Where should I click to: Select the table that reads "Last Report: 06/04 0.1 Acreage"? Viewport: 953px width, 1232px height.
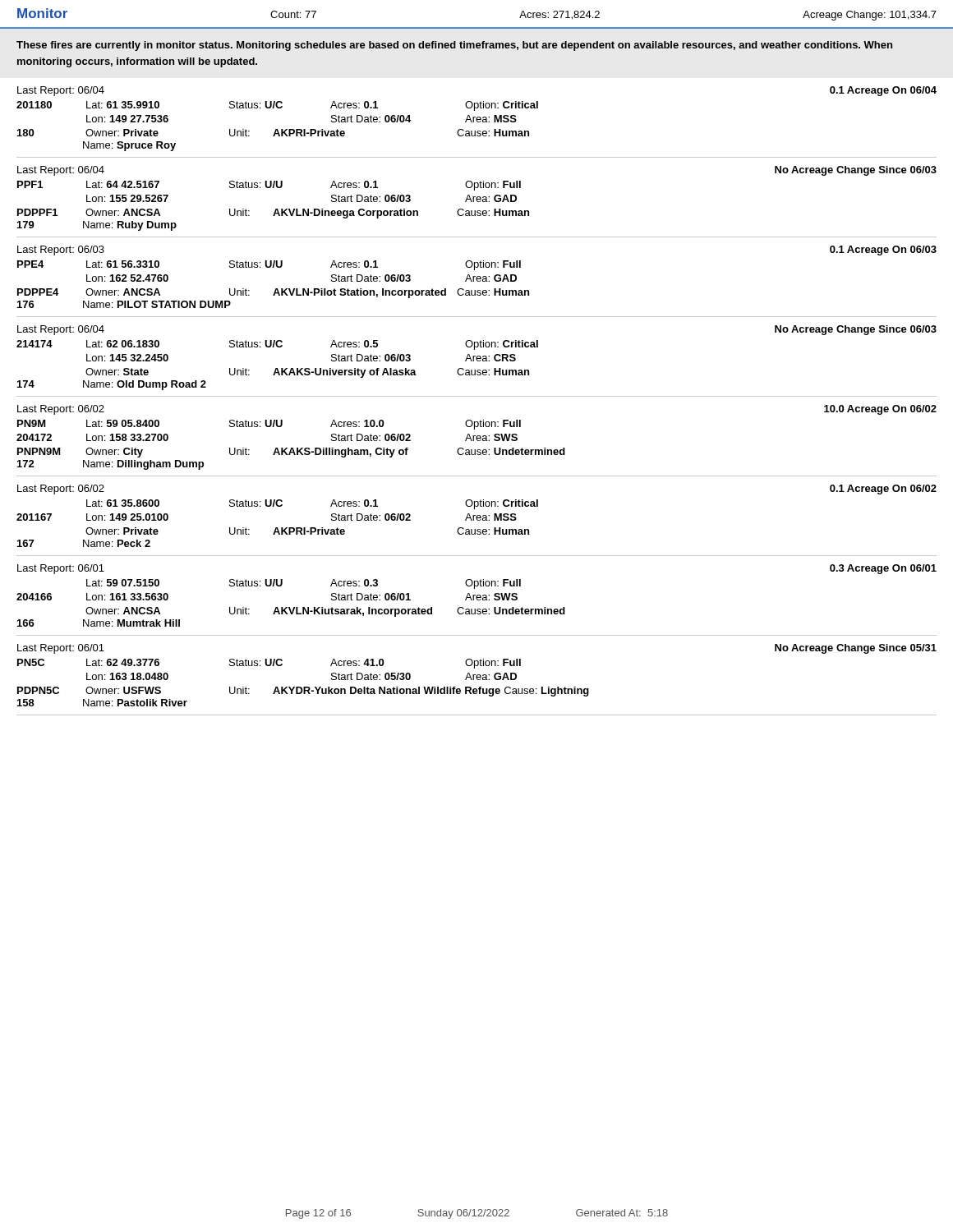click(x=476, y=118)
